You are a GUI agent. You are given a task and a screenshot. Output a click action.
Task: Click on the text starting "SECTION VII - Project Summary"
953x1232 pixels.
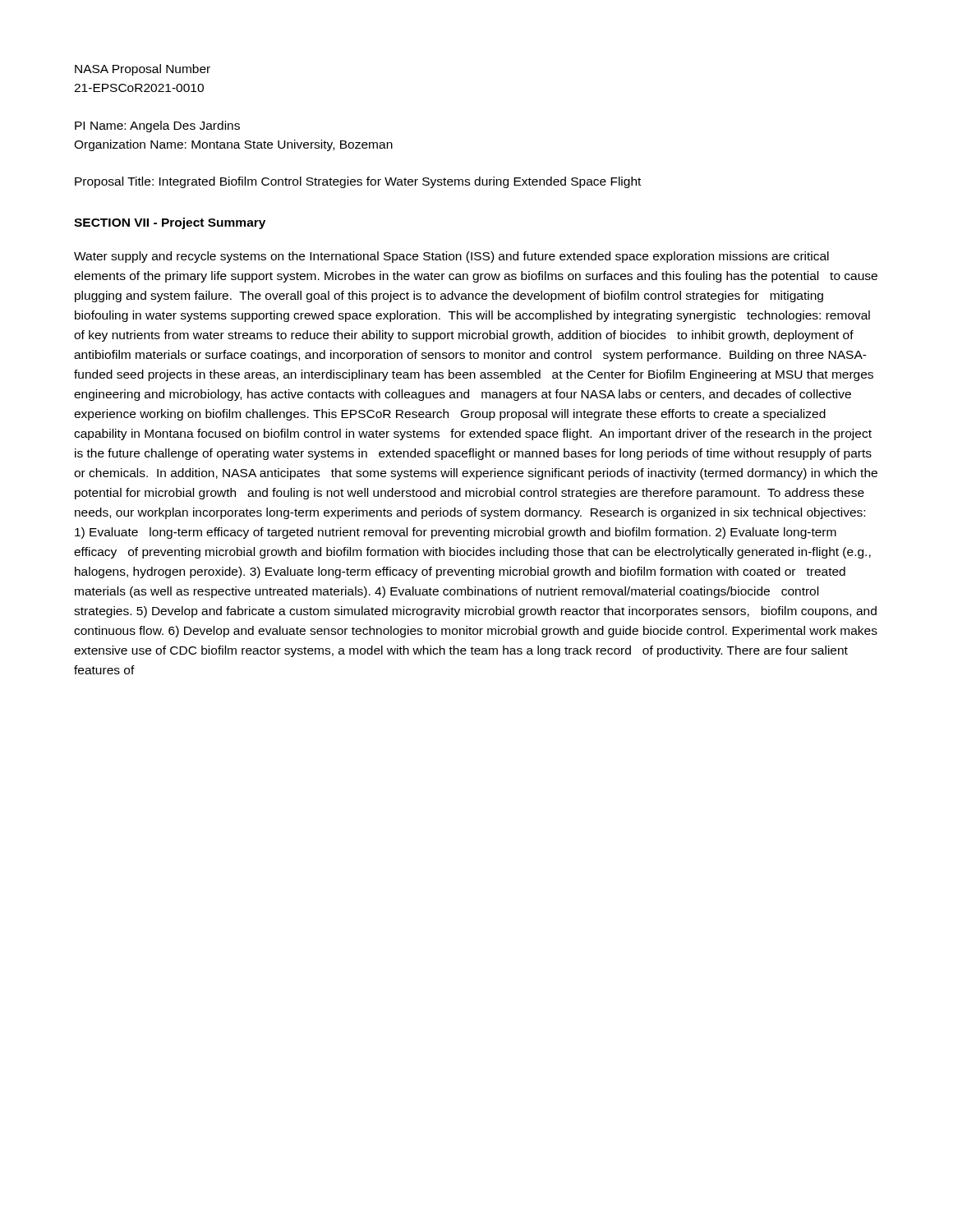pos(170,222)
